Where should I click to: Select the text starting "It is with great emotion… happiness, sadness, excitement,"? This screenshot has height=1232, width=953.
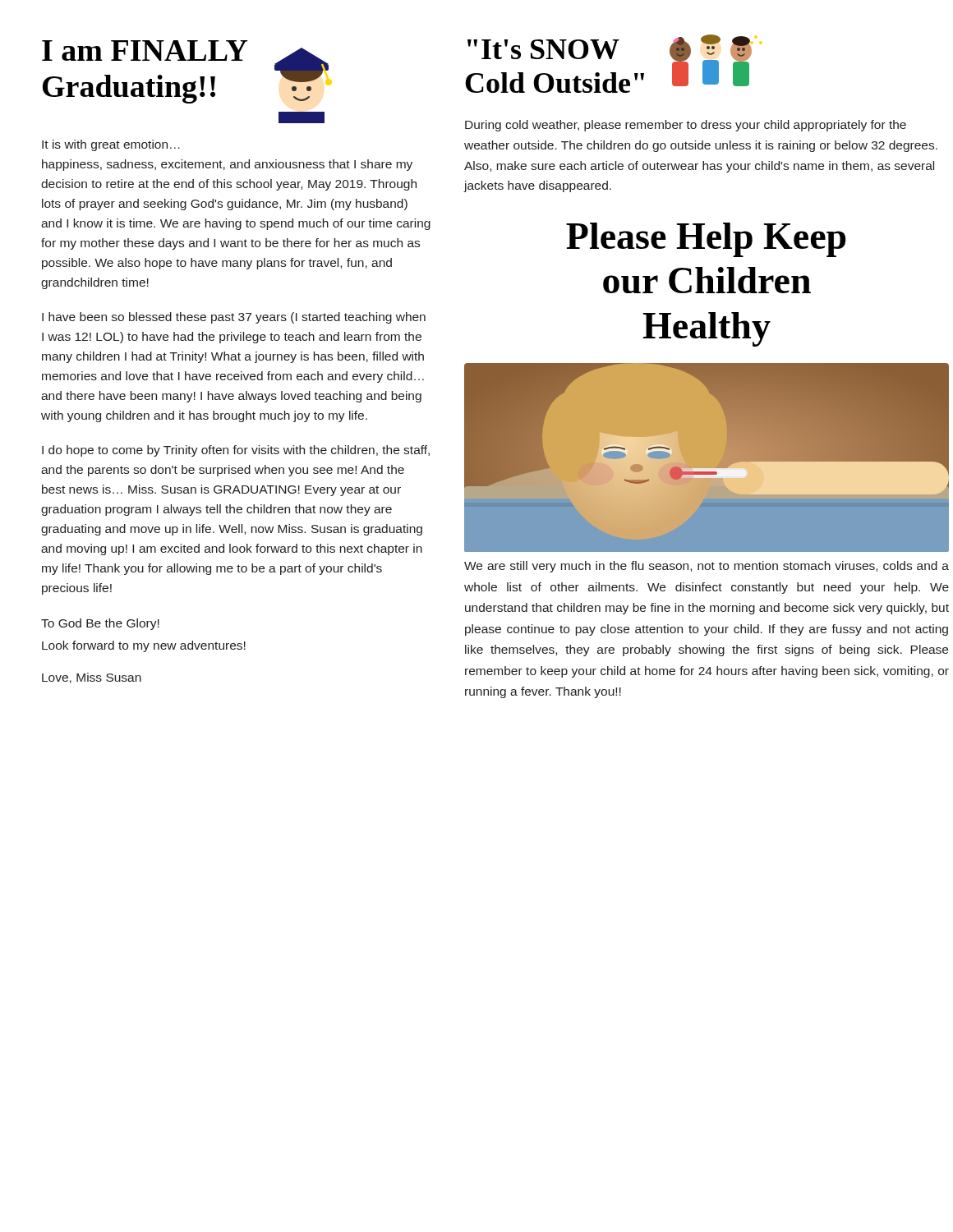click(236, 213)
